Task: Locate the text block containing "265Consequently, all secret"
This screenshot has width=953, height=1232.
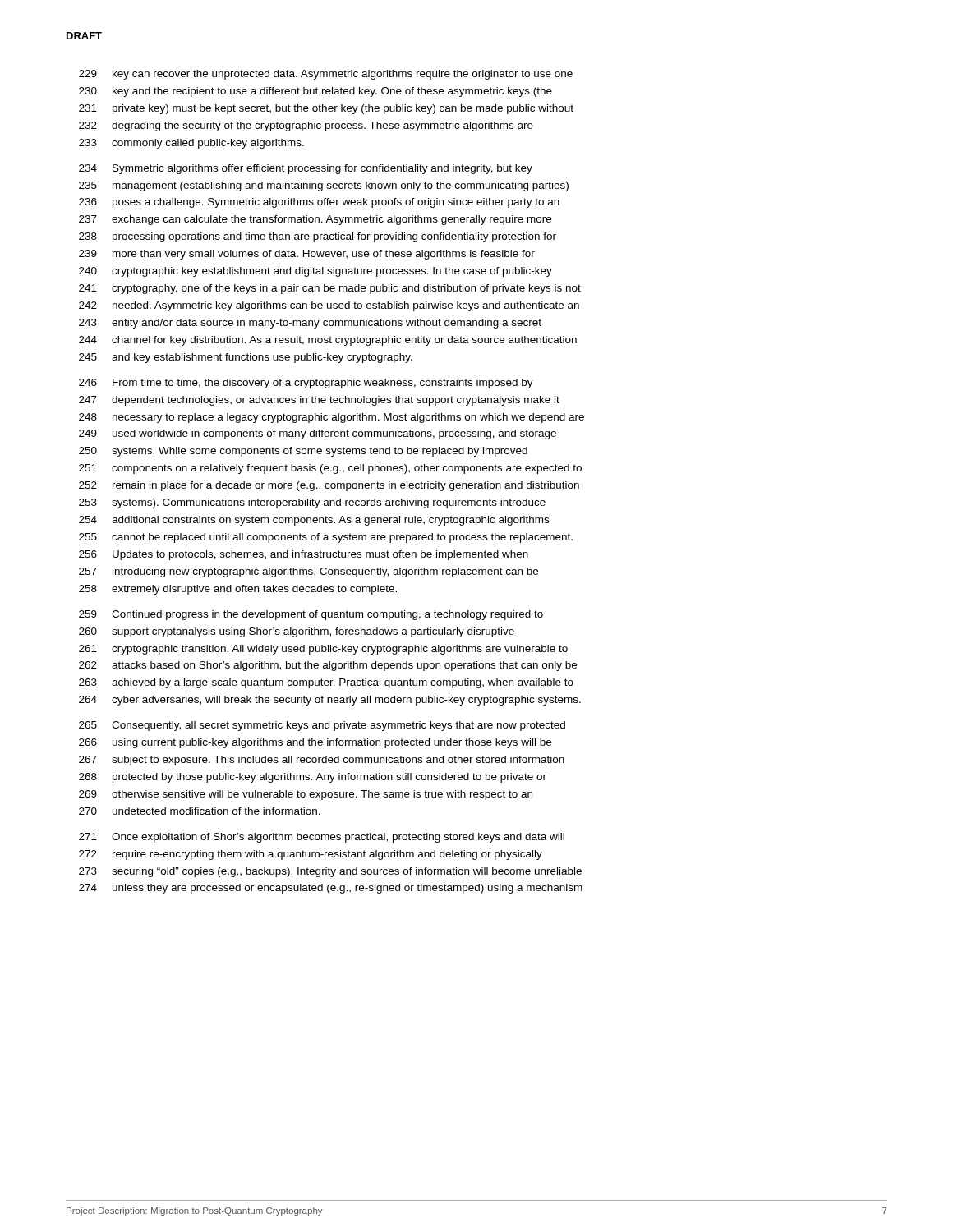Action: 476,769
